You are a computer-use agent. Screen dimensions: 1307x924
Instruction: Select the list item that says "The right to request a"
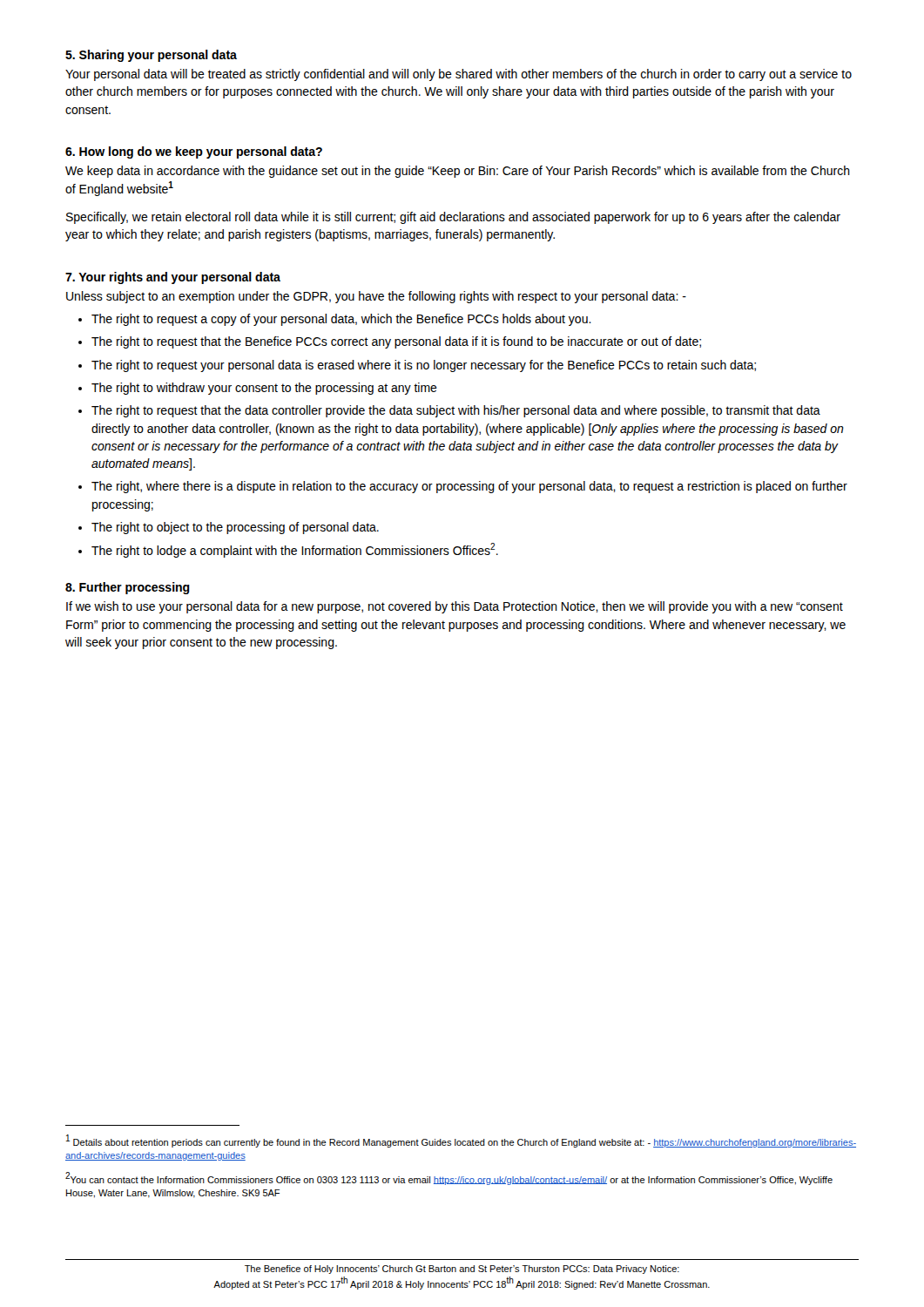pos(342,319)
